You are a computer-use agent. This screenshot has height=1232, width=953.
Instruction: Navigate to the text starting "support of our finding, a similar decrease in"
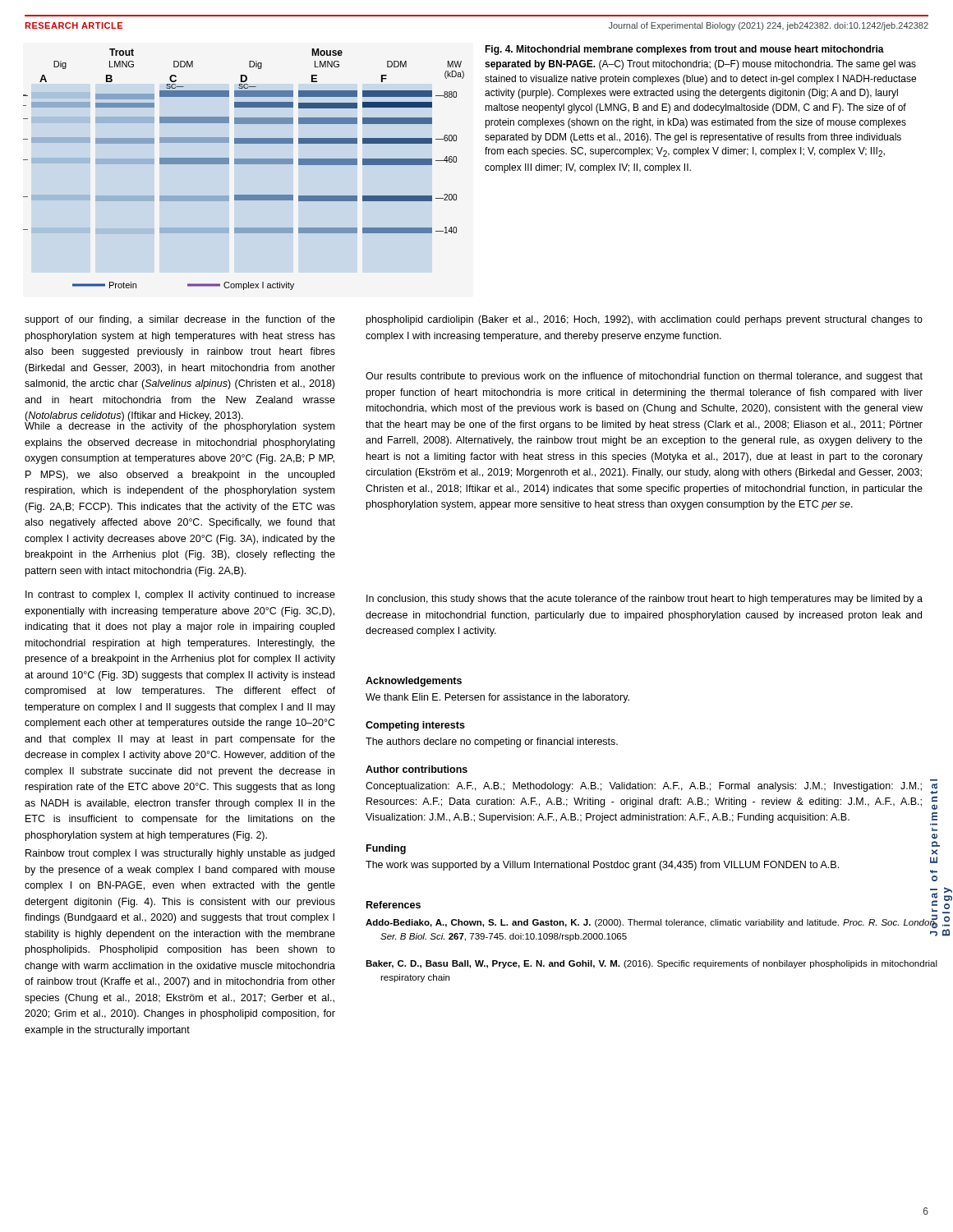tap(180, 368)
